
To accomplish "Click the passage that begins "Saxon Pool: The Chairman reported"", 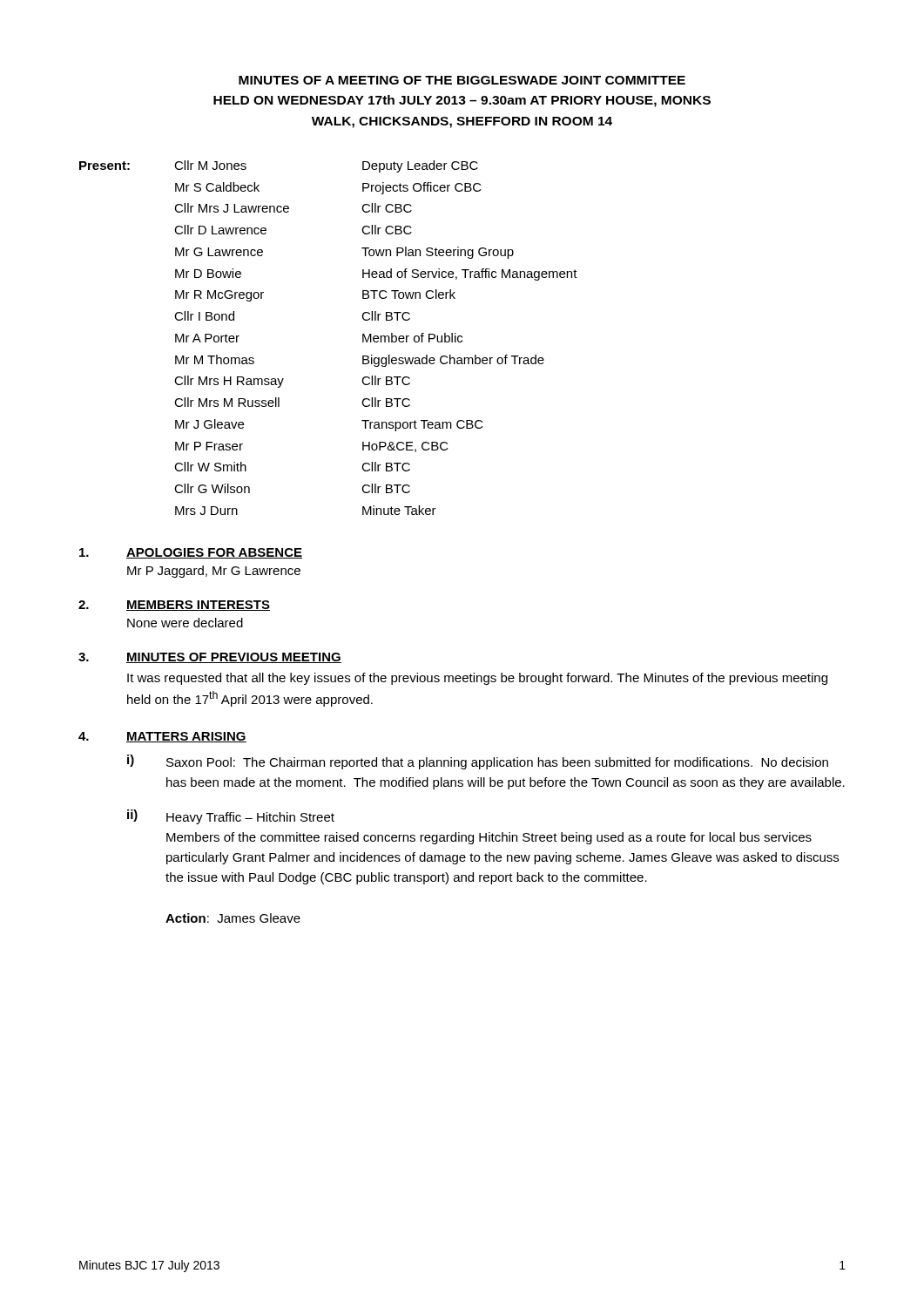I will point(505,772).
